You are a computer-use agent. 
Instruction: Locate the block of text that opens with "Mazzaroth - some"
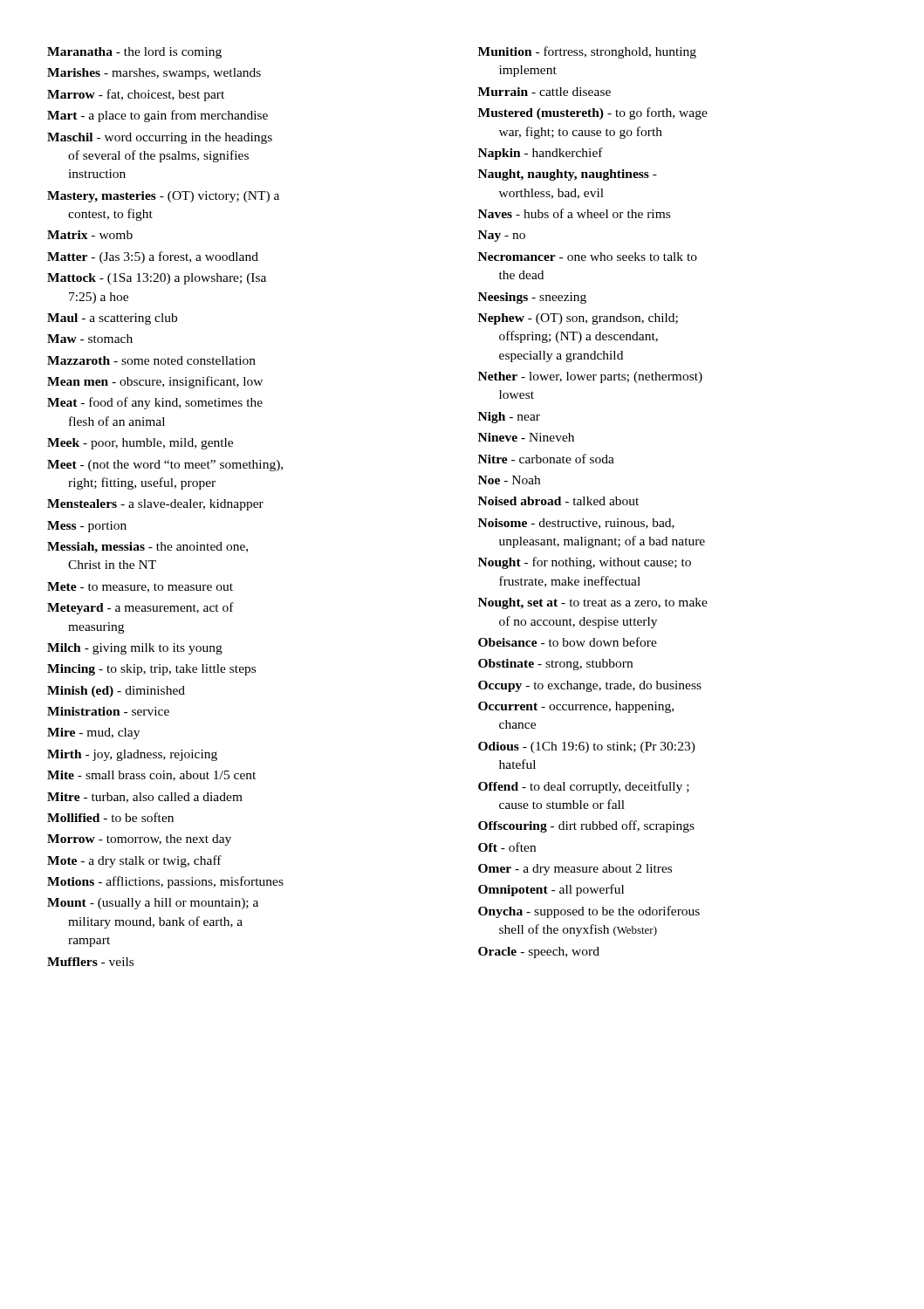click(x=151, y=360)
